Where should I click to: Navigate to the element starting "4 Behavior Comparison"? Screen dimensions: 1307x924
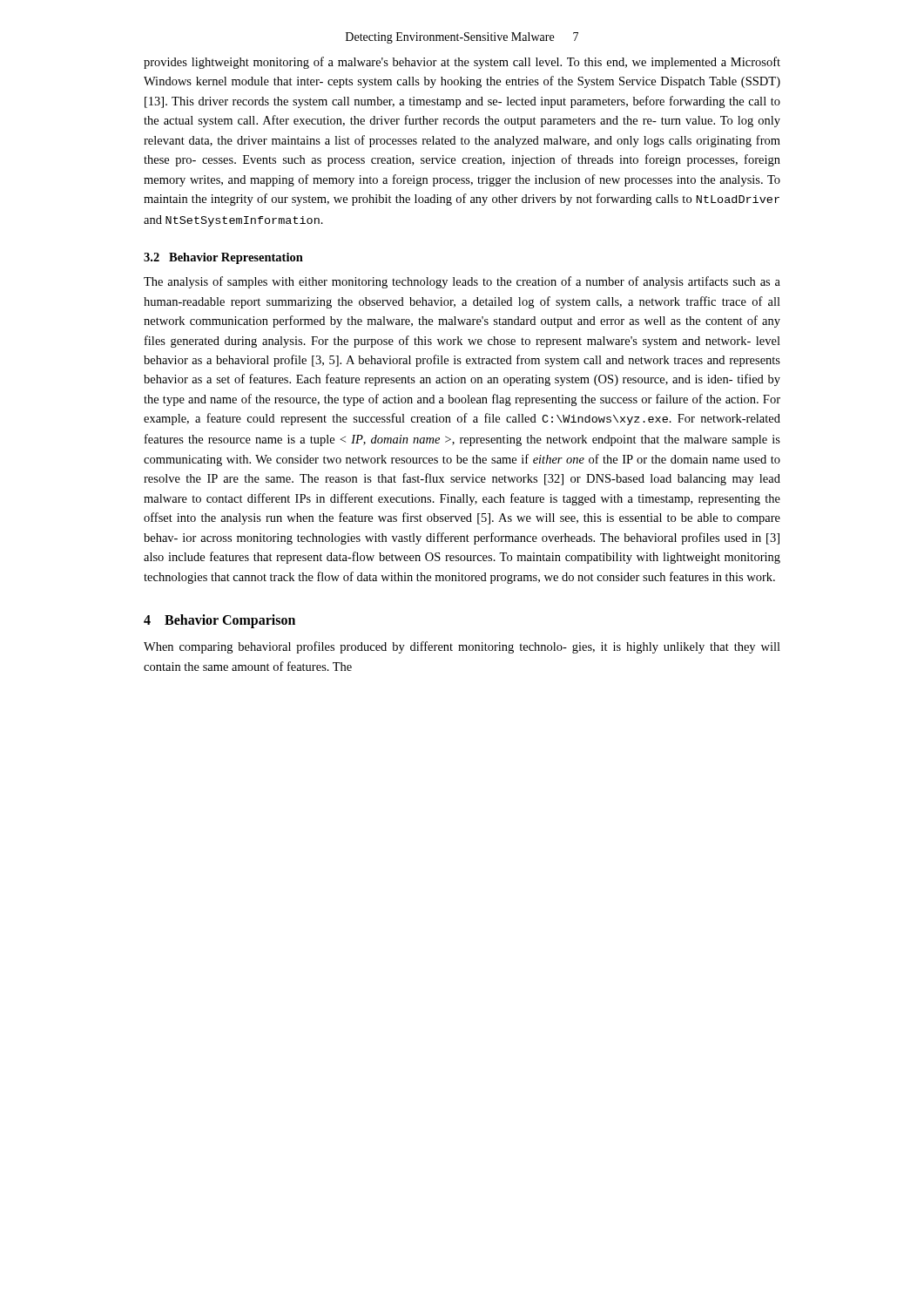[x=220, y=620]
